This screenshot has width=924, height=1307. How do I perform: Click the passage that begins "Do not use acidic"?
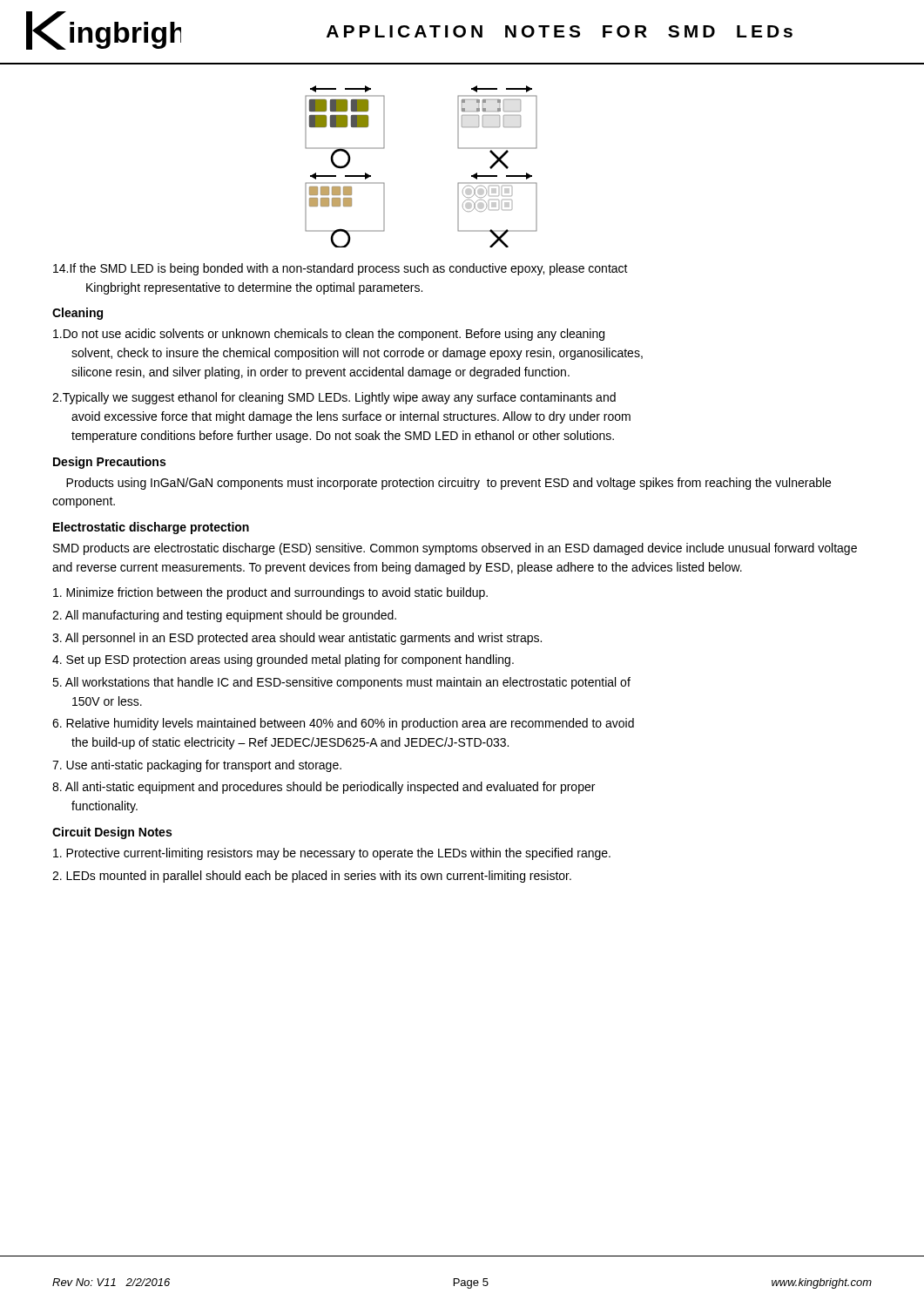[x=462, y=355]
